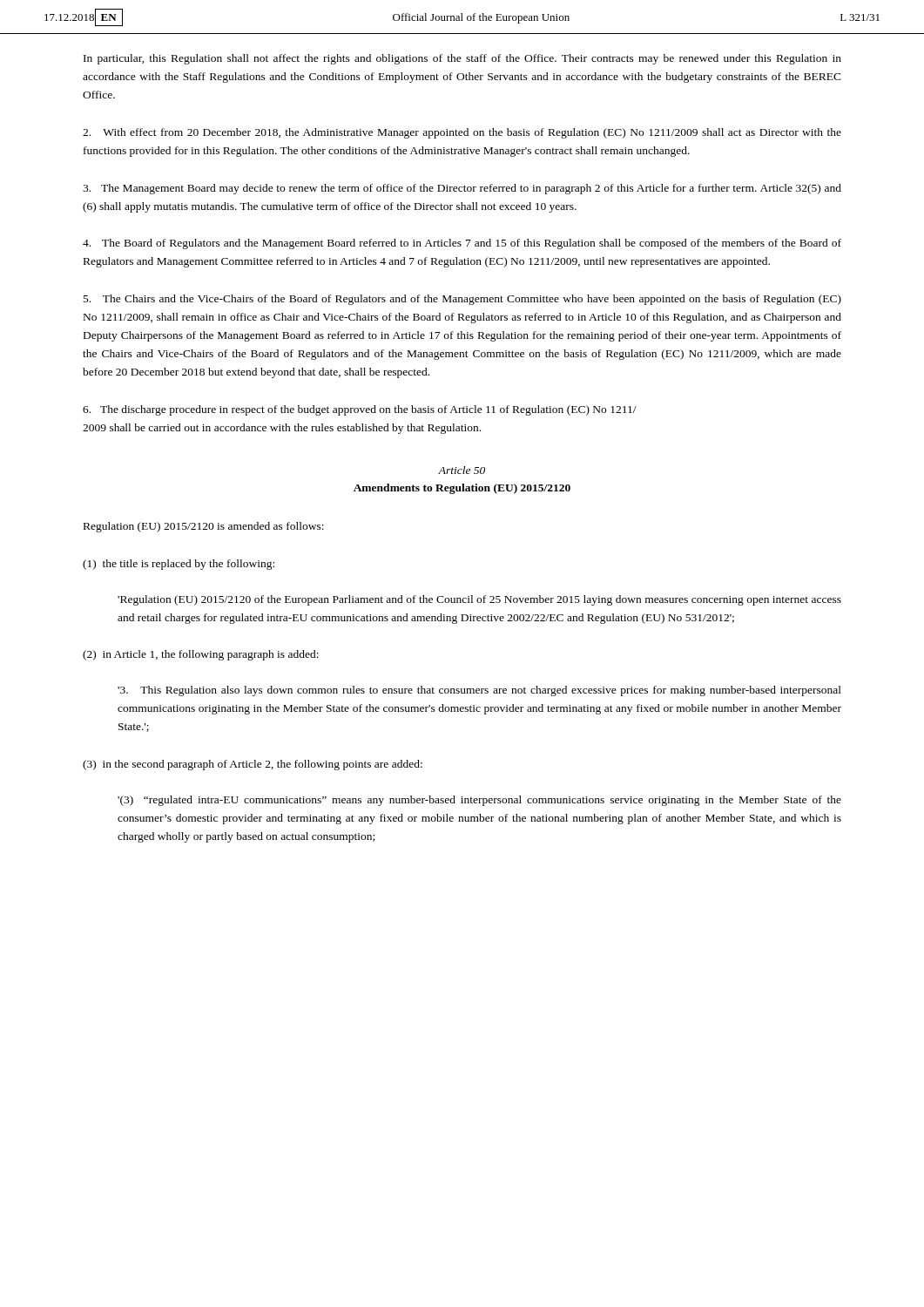Navigate to the text block starting "With effect from 20 December 2018,"
The height and width of the screenshot is (1307, 924).
462,142
